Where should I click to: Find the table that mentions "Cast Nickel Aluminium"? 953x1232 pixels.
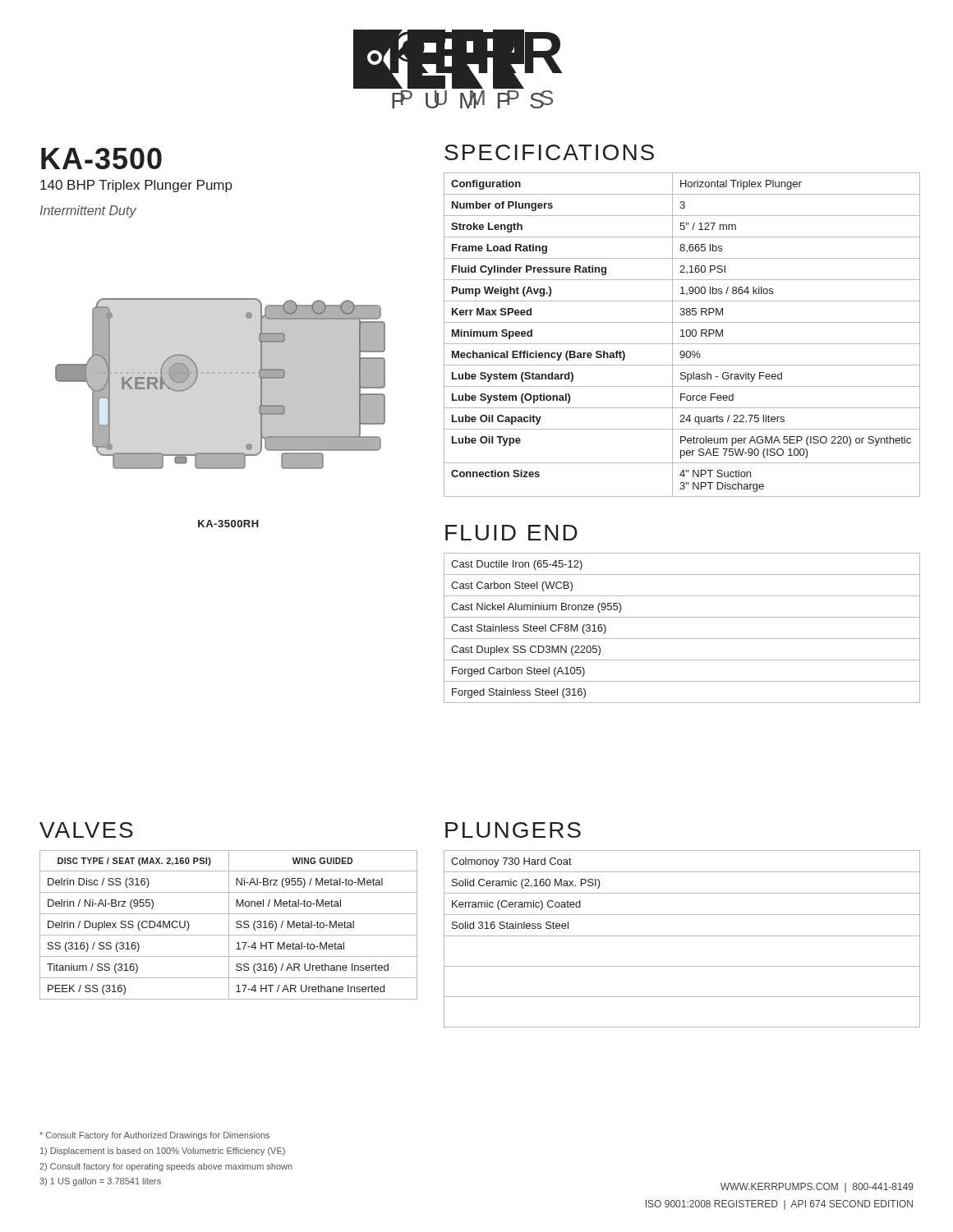coord(682,628)
